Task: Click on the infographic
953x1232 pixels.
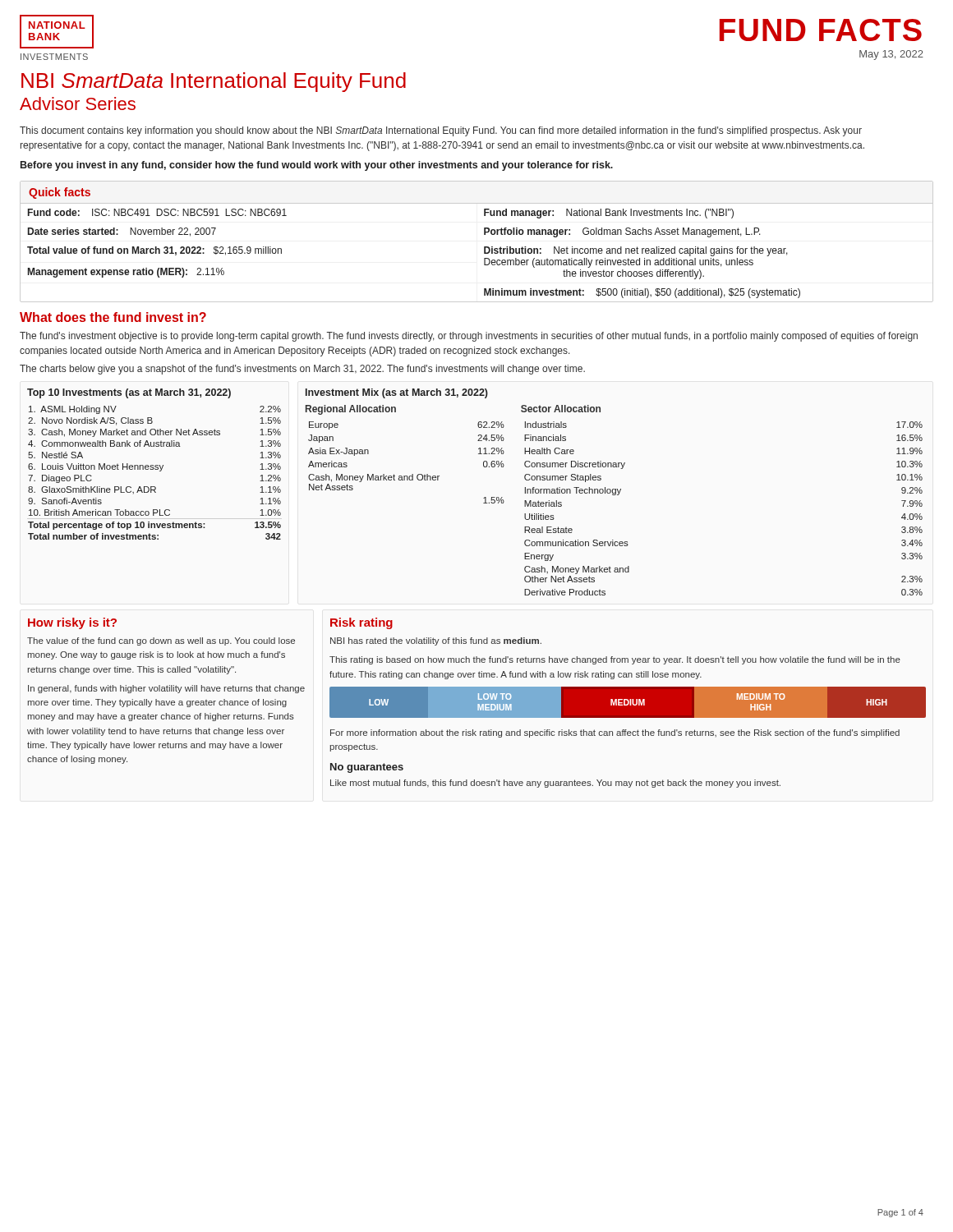Action: pyautogui.click(x=628, y=702)
